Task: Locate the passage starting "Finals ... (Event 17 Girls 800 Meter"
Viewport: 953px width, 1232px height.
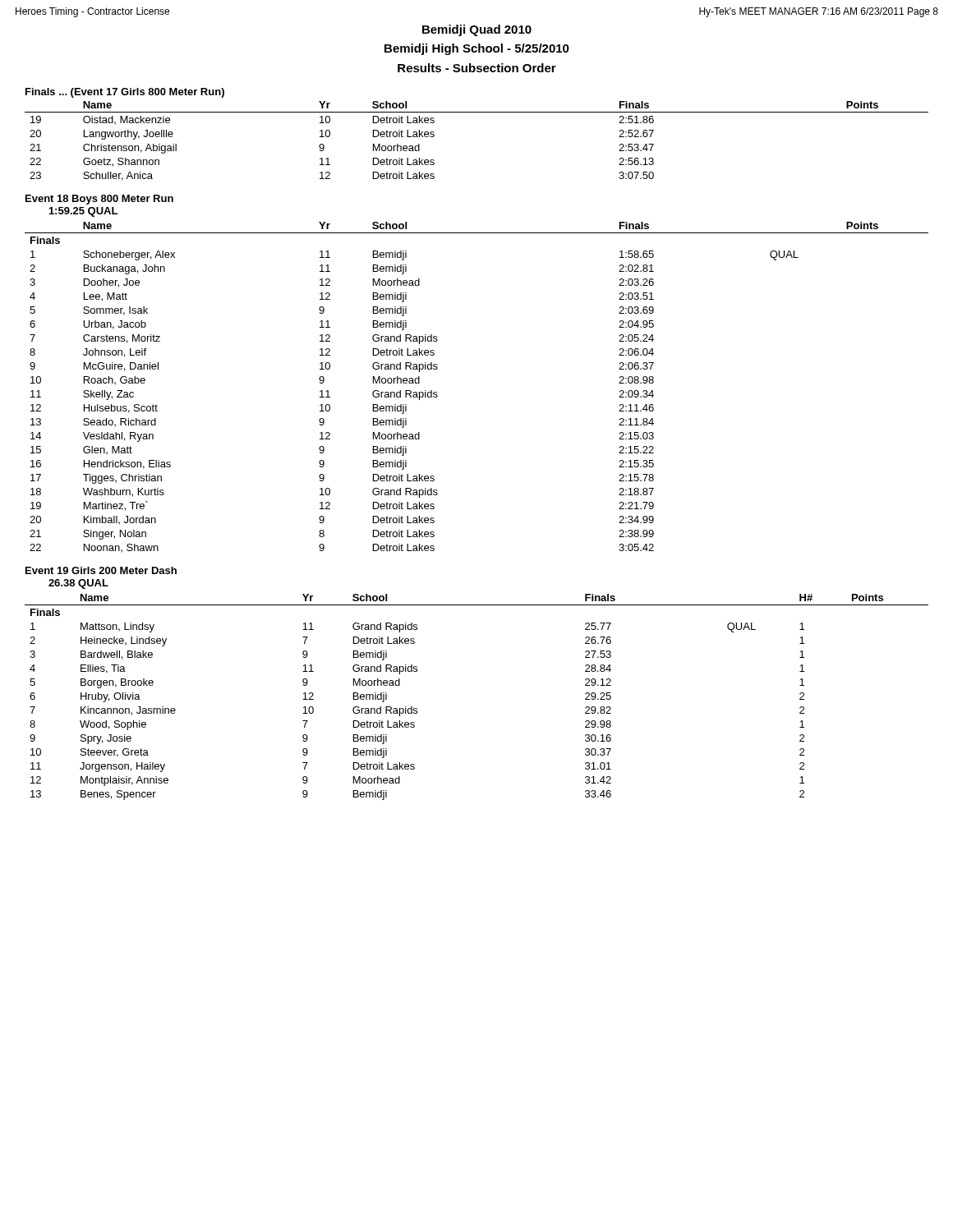Action: point(125,91)
